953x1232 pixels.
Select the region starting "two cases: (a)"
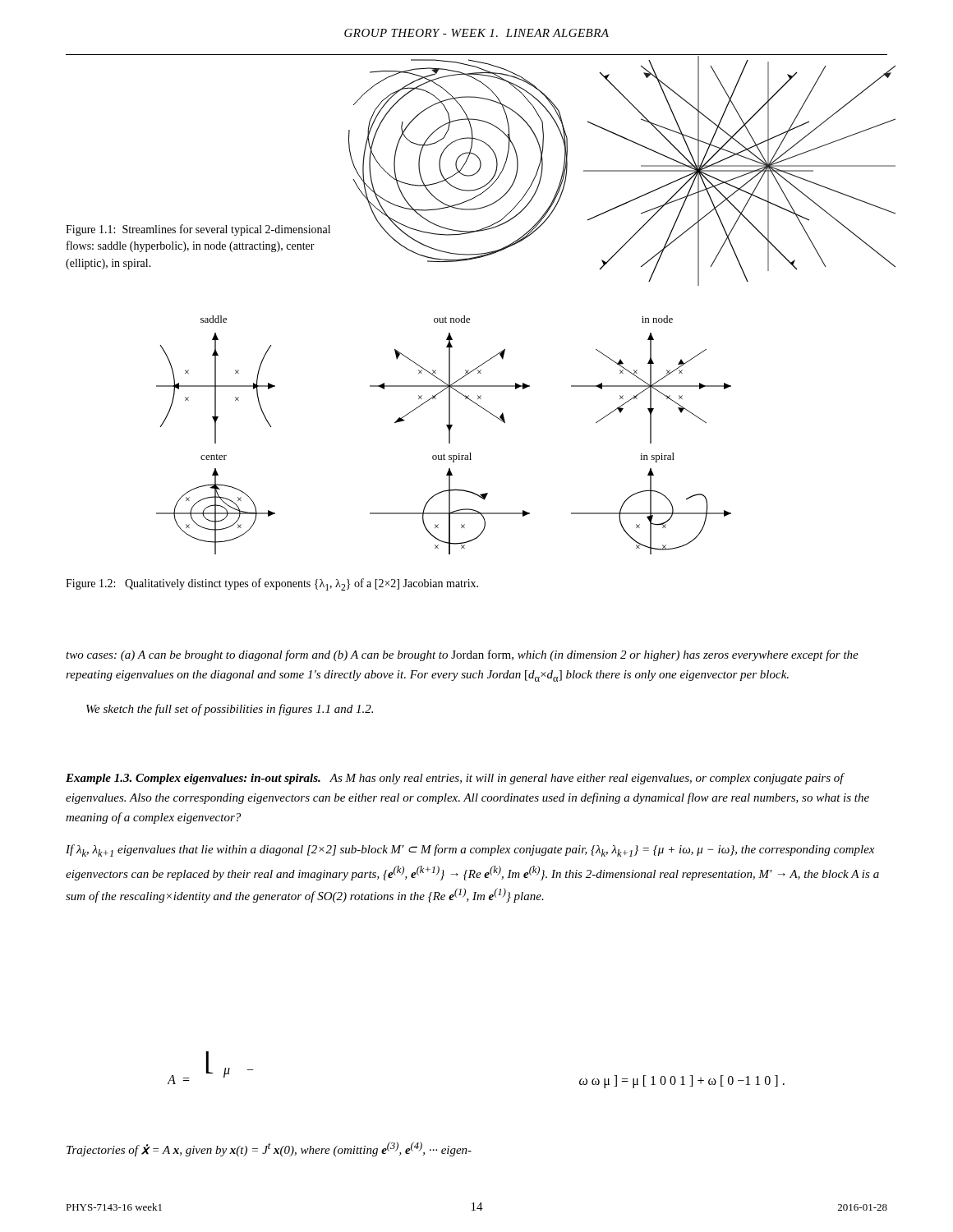pos(476,682)
